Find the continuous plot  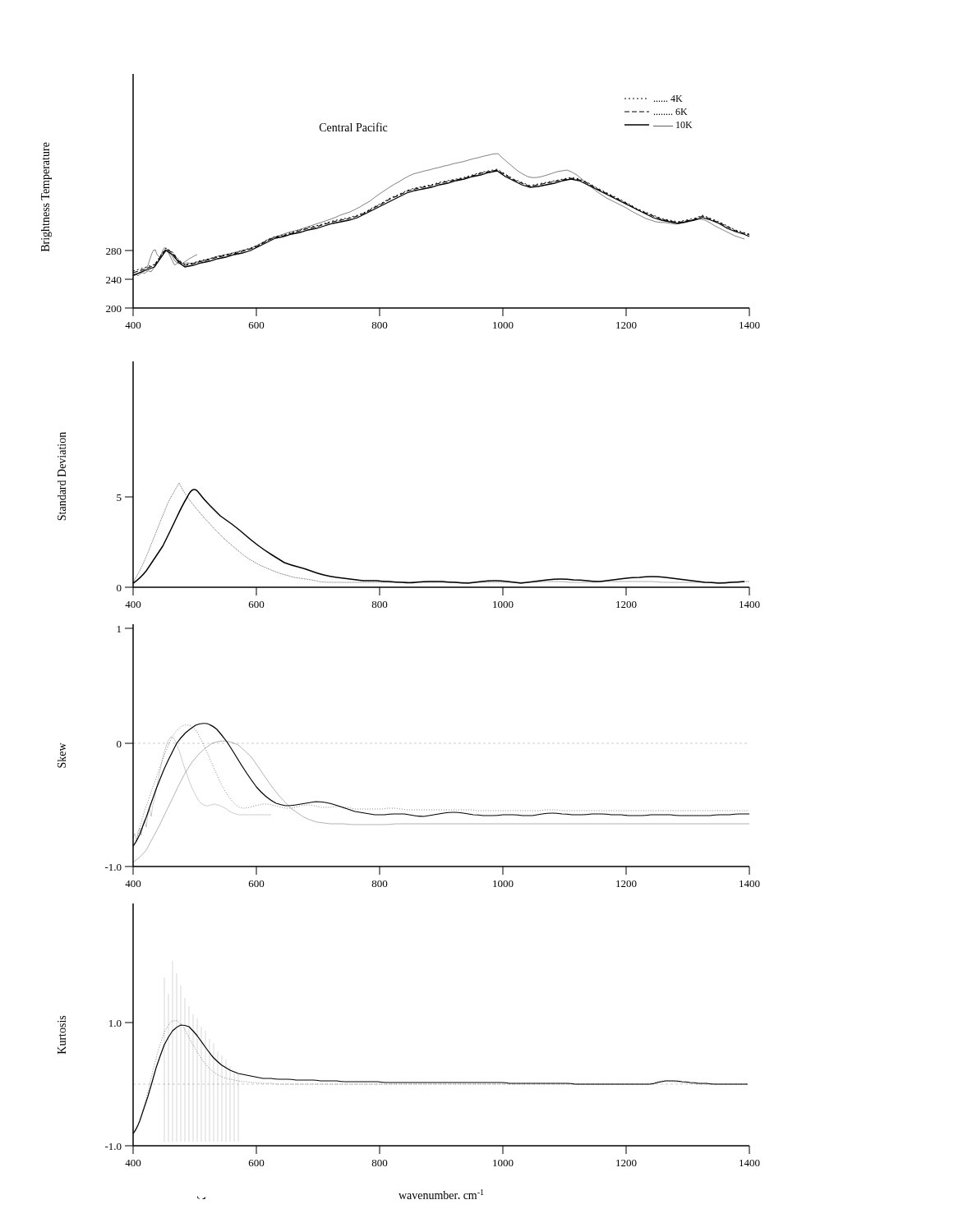coord(481,616)
